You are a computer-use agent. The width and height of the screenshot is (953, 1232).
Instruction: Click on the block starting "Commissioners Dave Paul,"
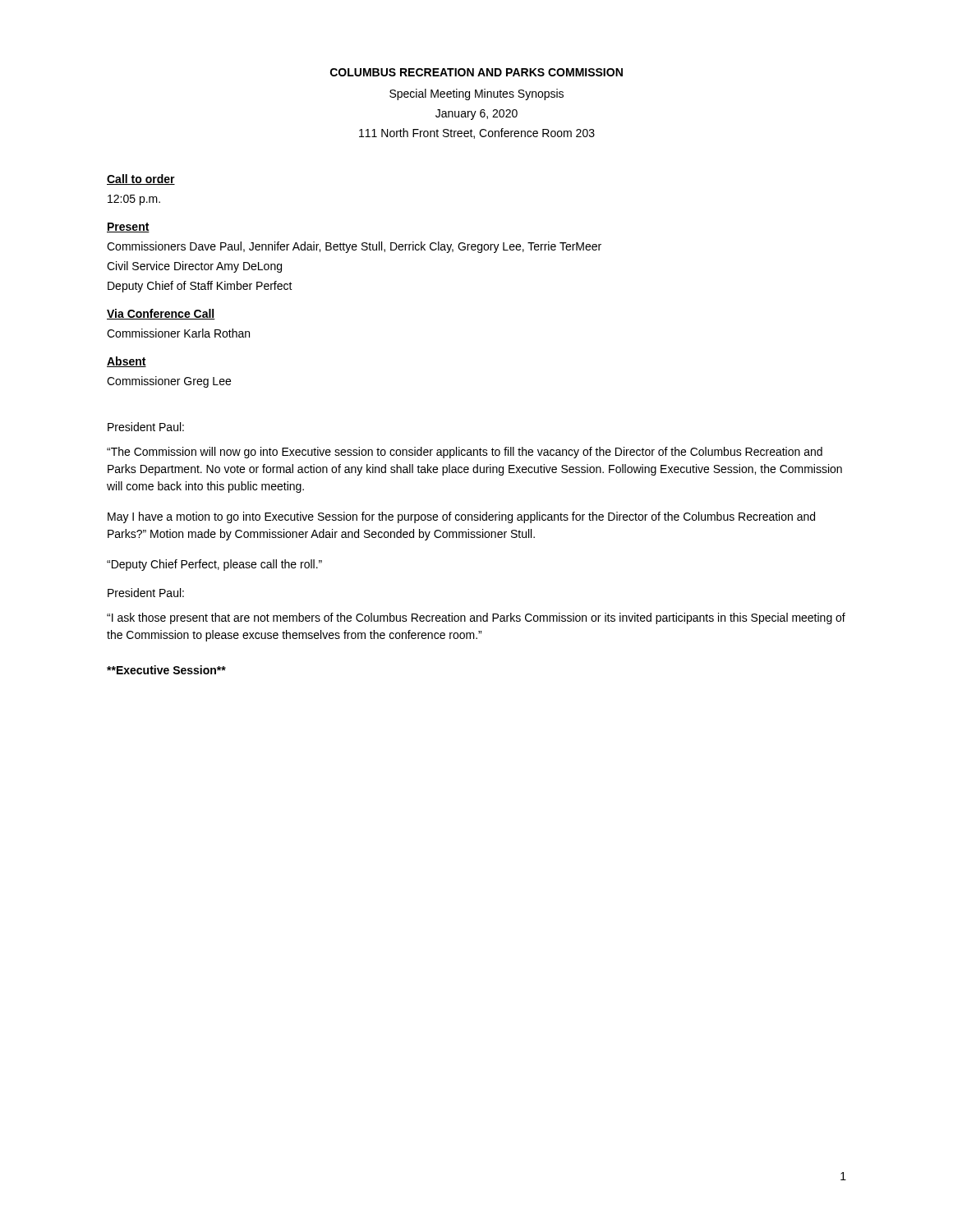[354, 246]
